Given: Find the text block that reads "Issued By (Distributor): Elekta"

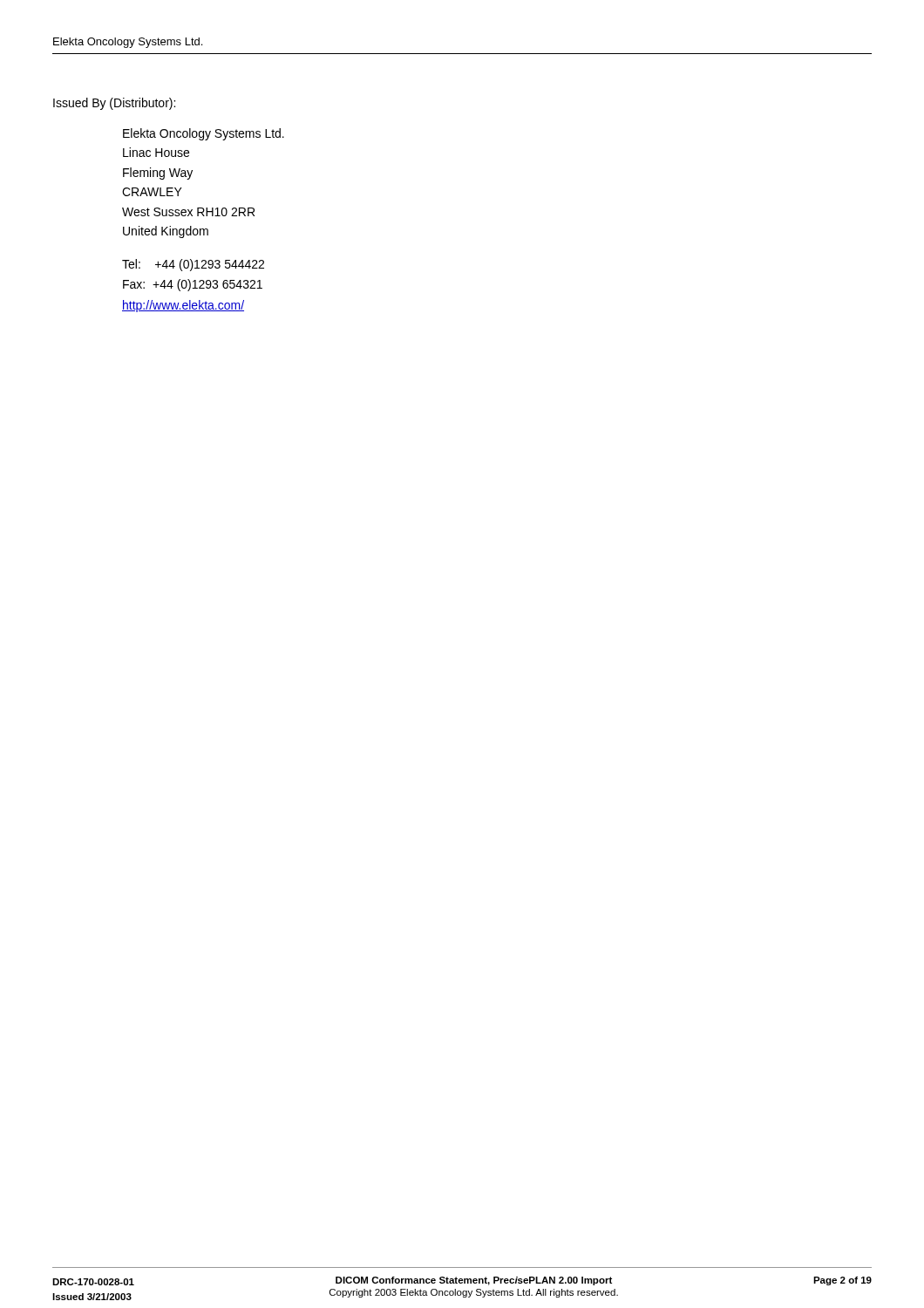Looking at the screenshot, I should coord(114,104).
